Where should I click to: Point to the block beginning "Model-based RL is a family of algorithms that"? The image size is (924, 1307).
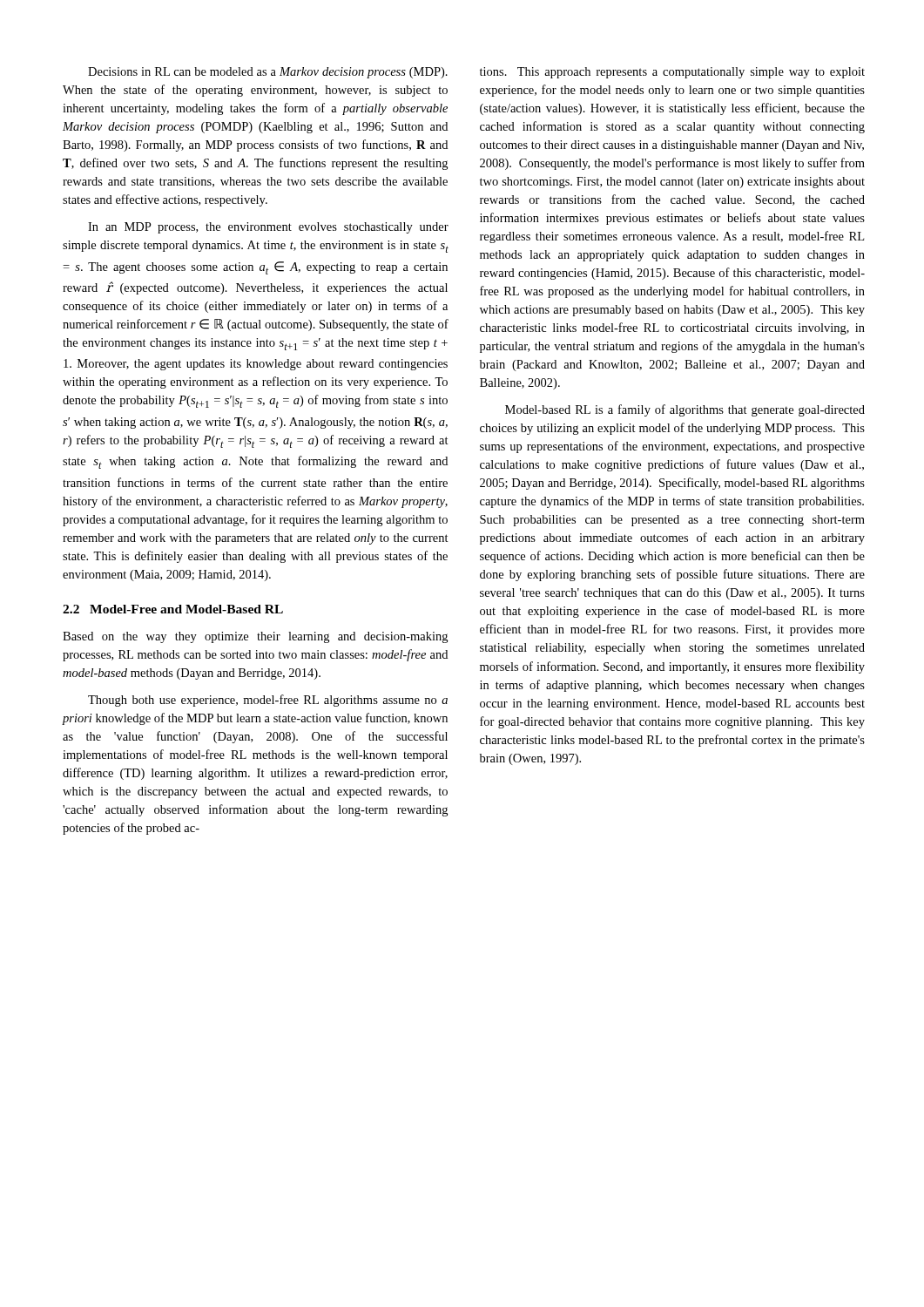pyautogui.click(x=672, y=584)
